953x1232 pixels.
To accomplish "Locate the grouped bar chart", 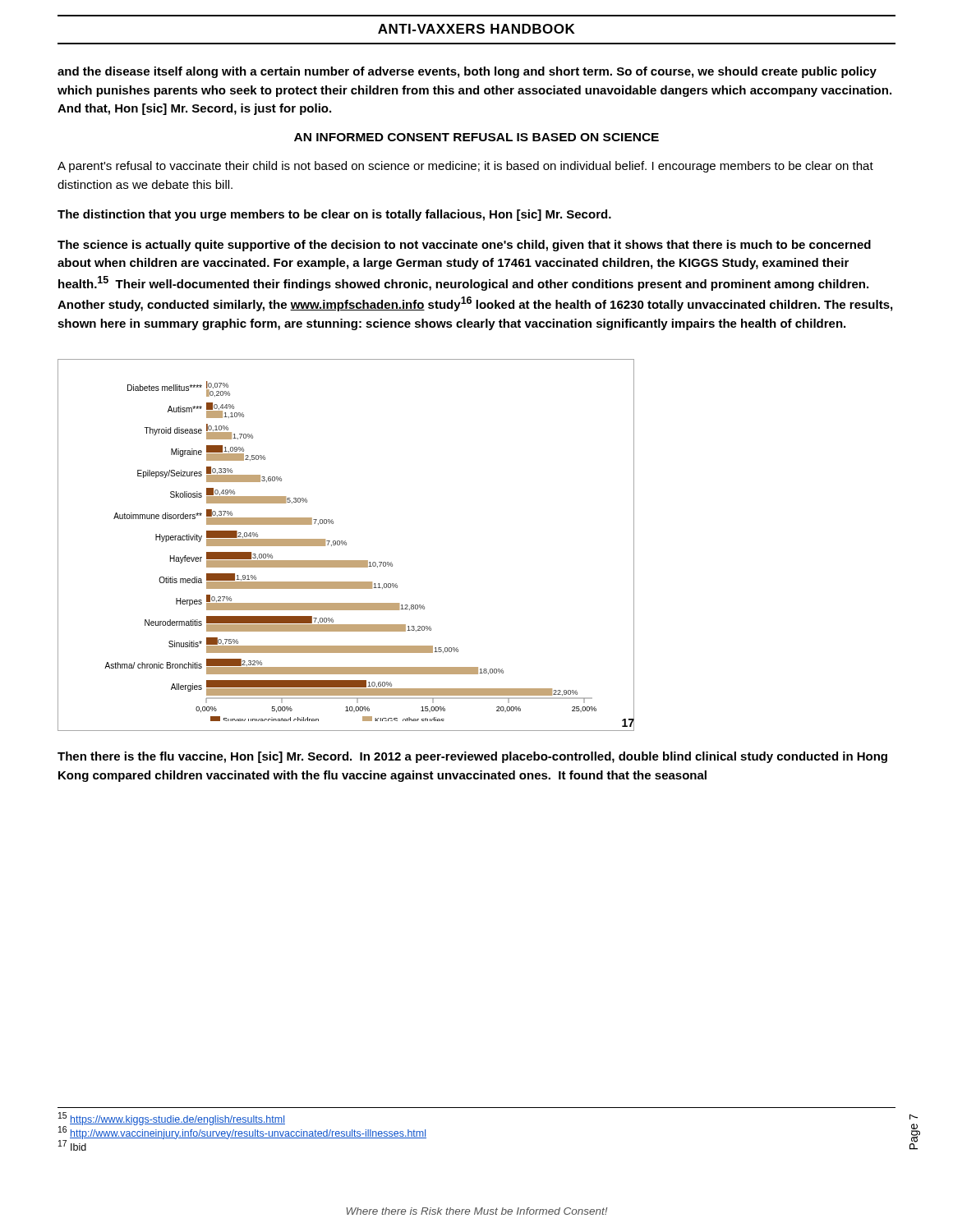I will [x=476, y=539].
